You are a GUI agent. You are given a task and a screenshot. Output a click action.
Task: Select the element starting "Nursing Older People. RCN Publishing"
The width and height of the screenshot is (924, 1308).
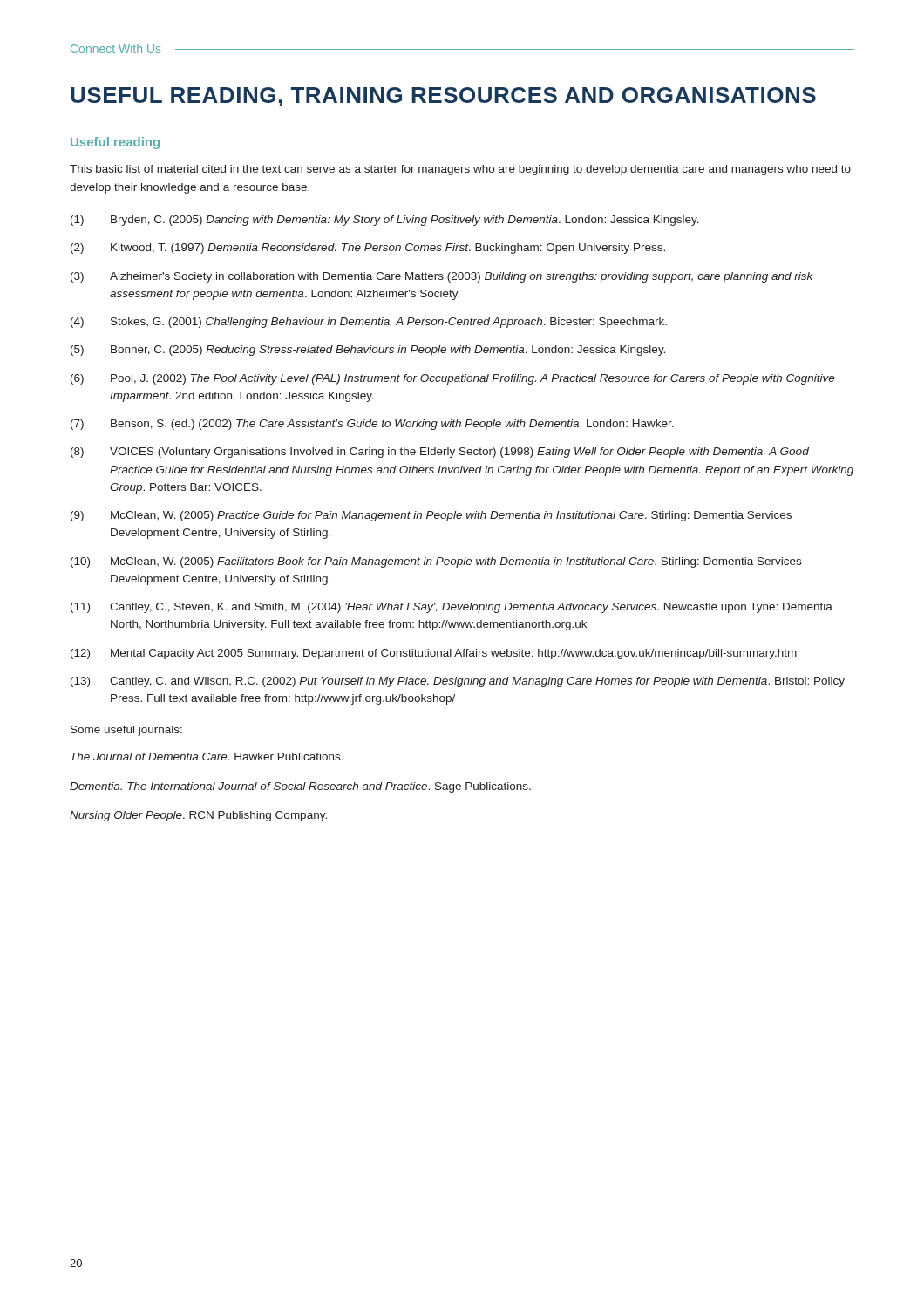pos(198,816)
